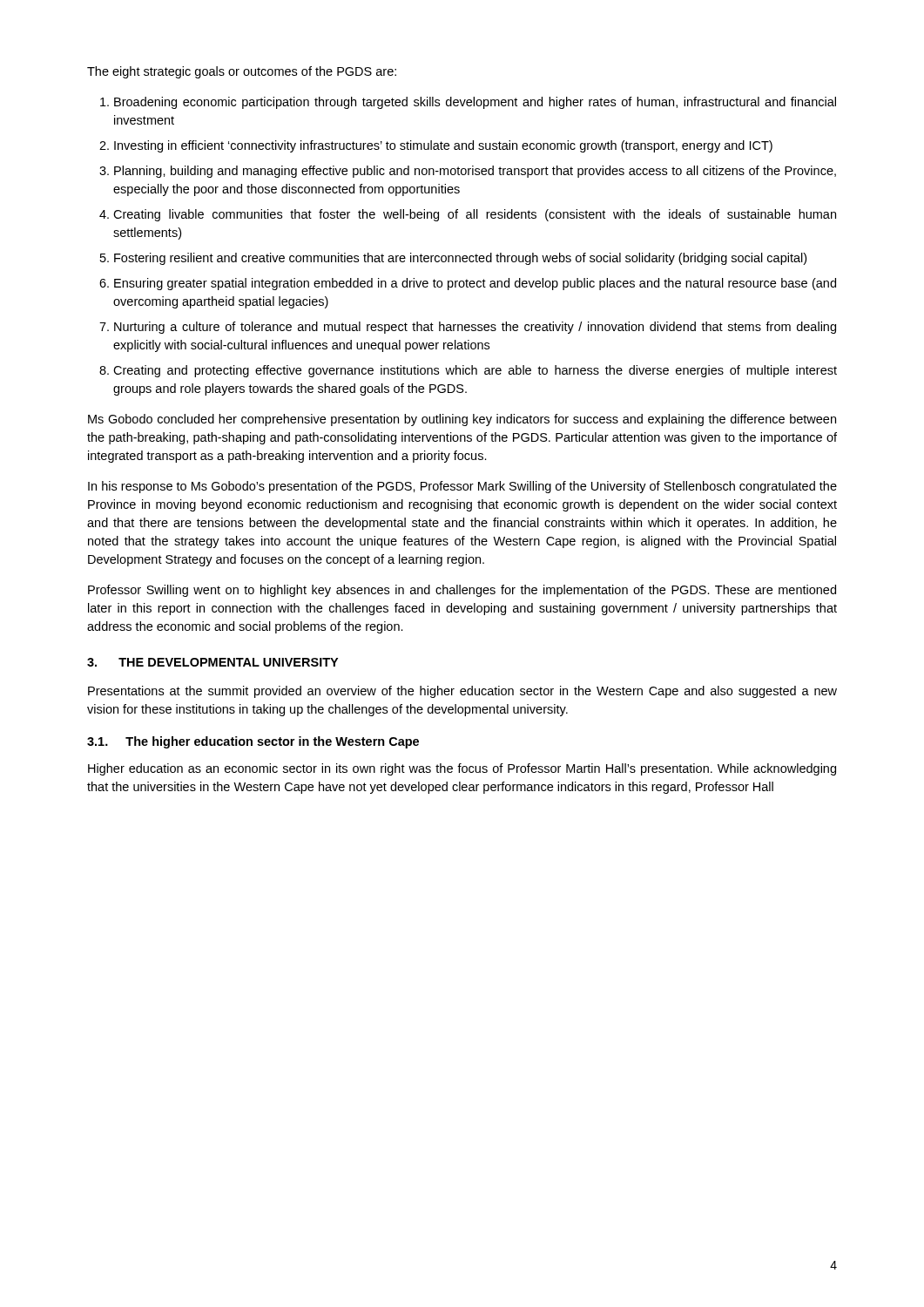
Task: Find the block on this page that starts "Ensuring greater spatial integration embedded in a"
Action: [475, 293]
